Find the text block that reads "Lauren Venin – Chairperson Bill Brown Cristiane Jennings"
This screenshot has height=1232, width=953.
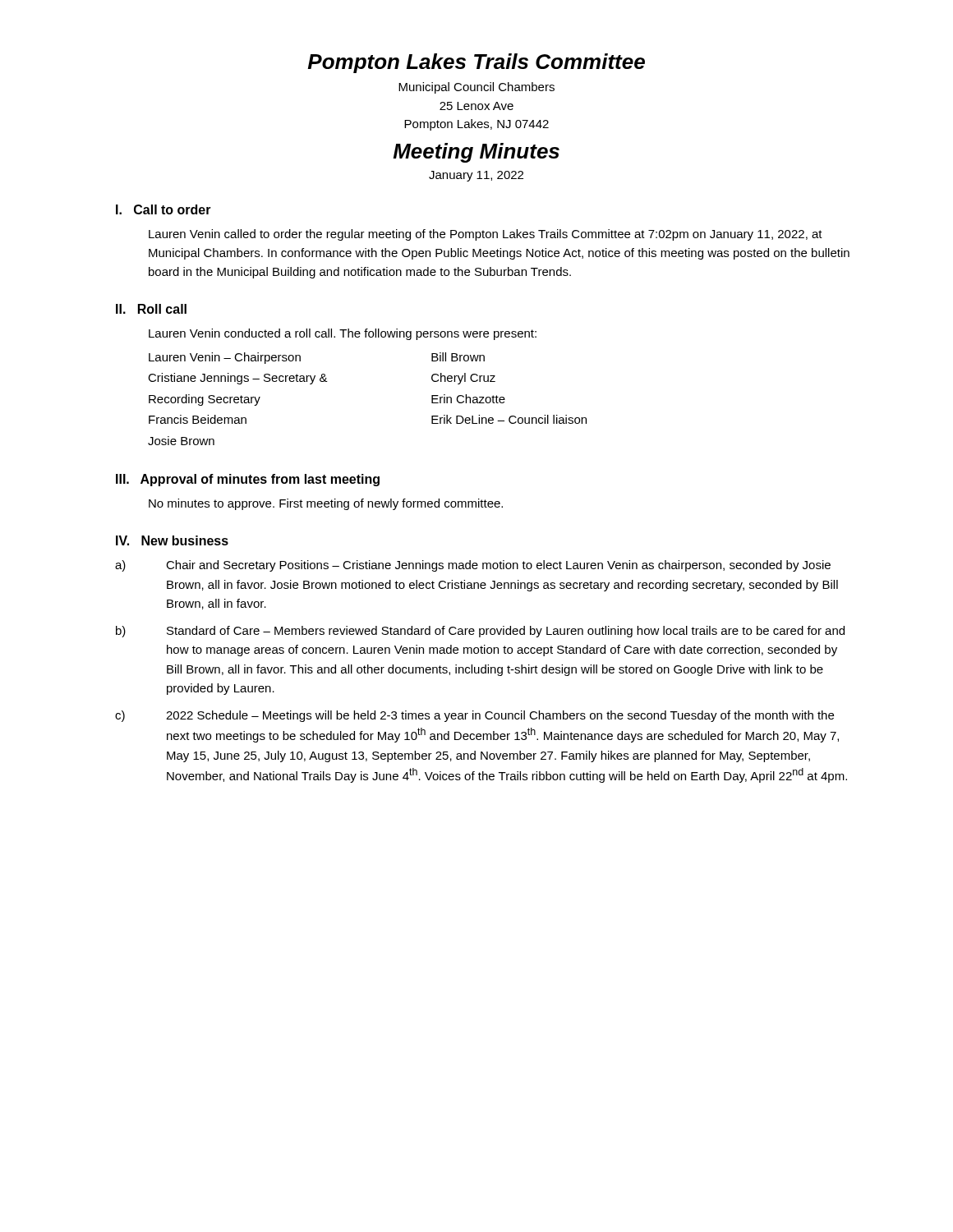tap(427, 399)
